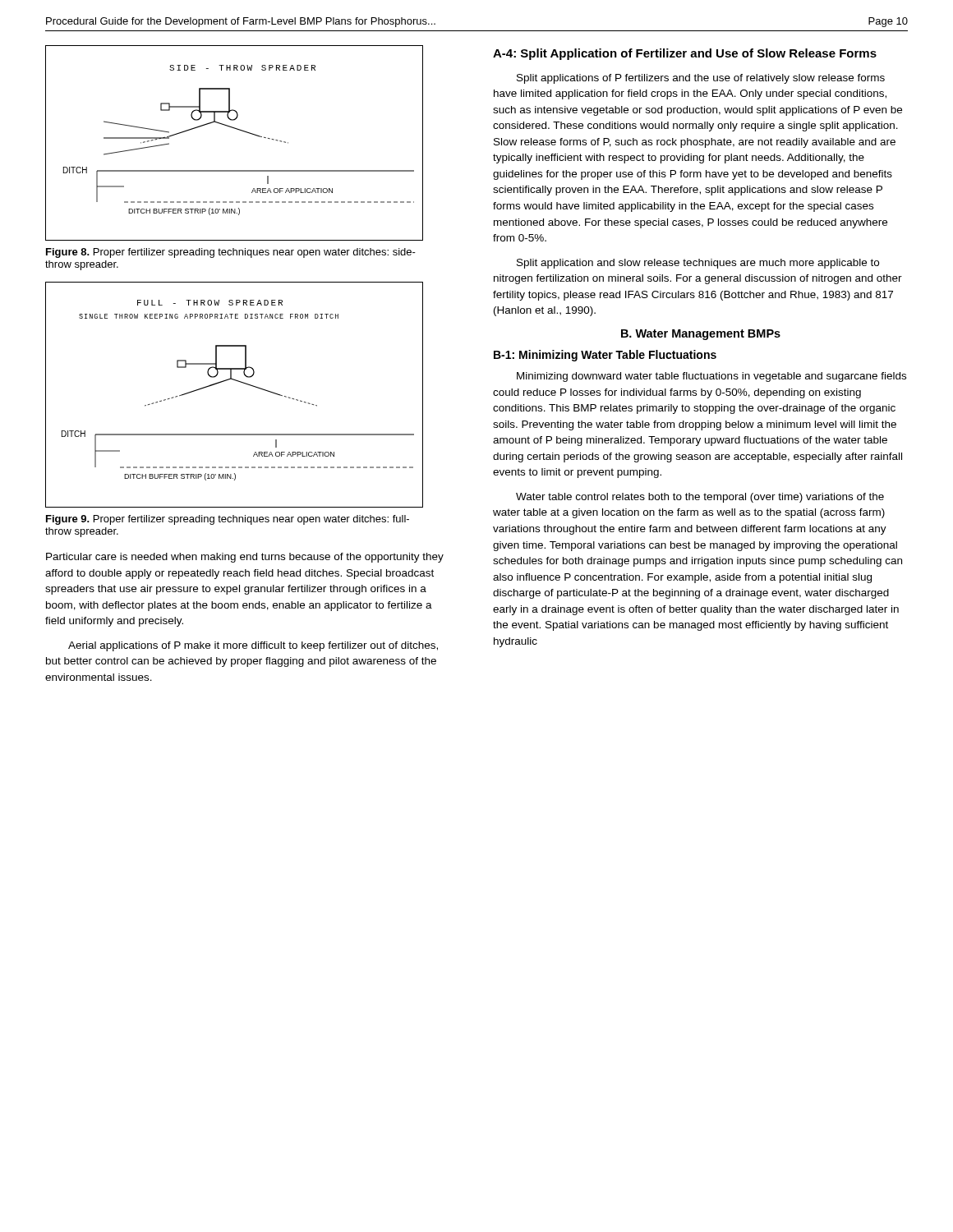This screenshot has width=953, height=1232.
Task: Find the block on this page that starts "Water table control relates both to the"
Action: coord(698,569)
